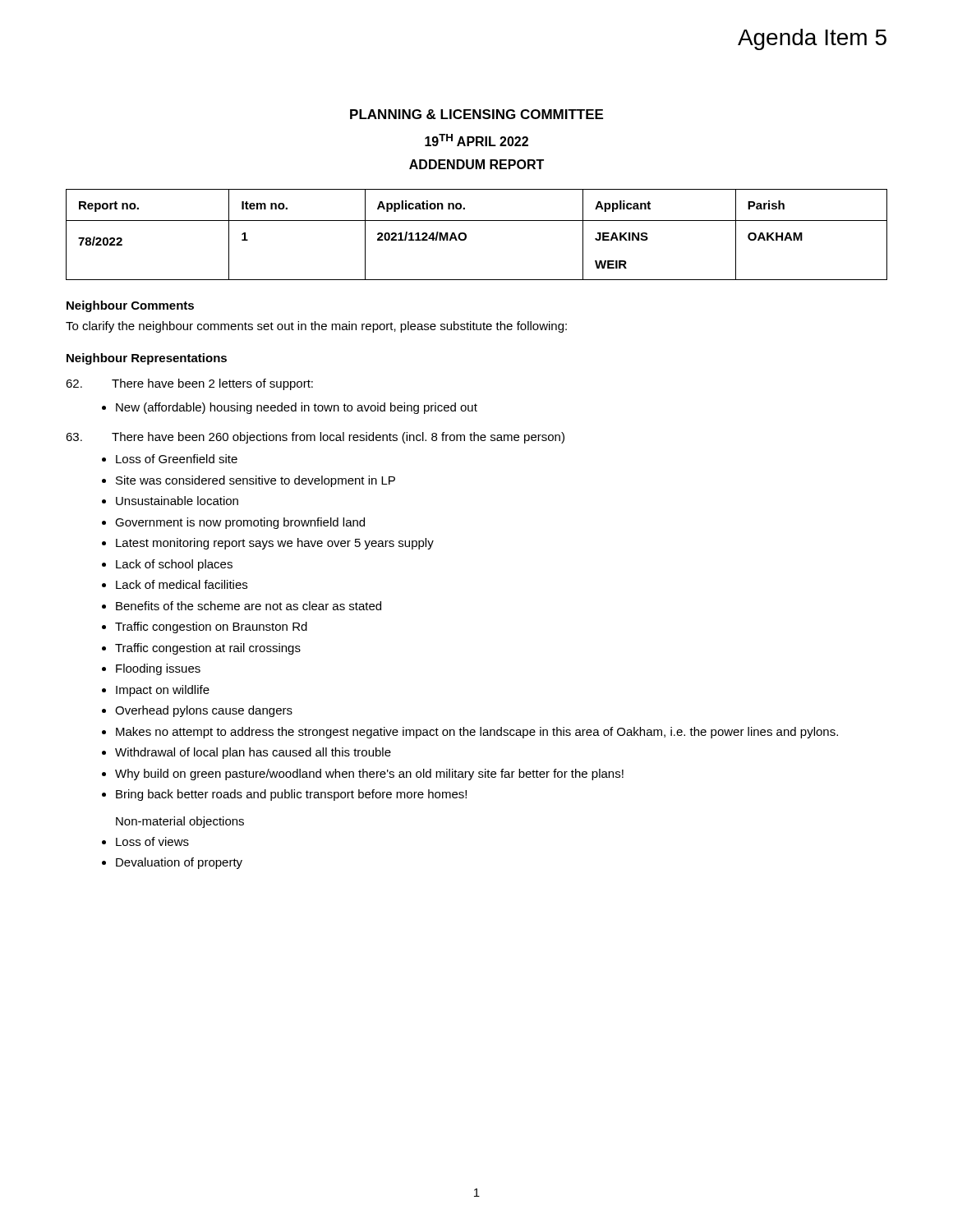Locate the title containing "Agenda Item 5"

click(x=812, y=37)
